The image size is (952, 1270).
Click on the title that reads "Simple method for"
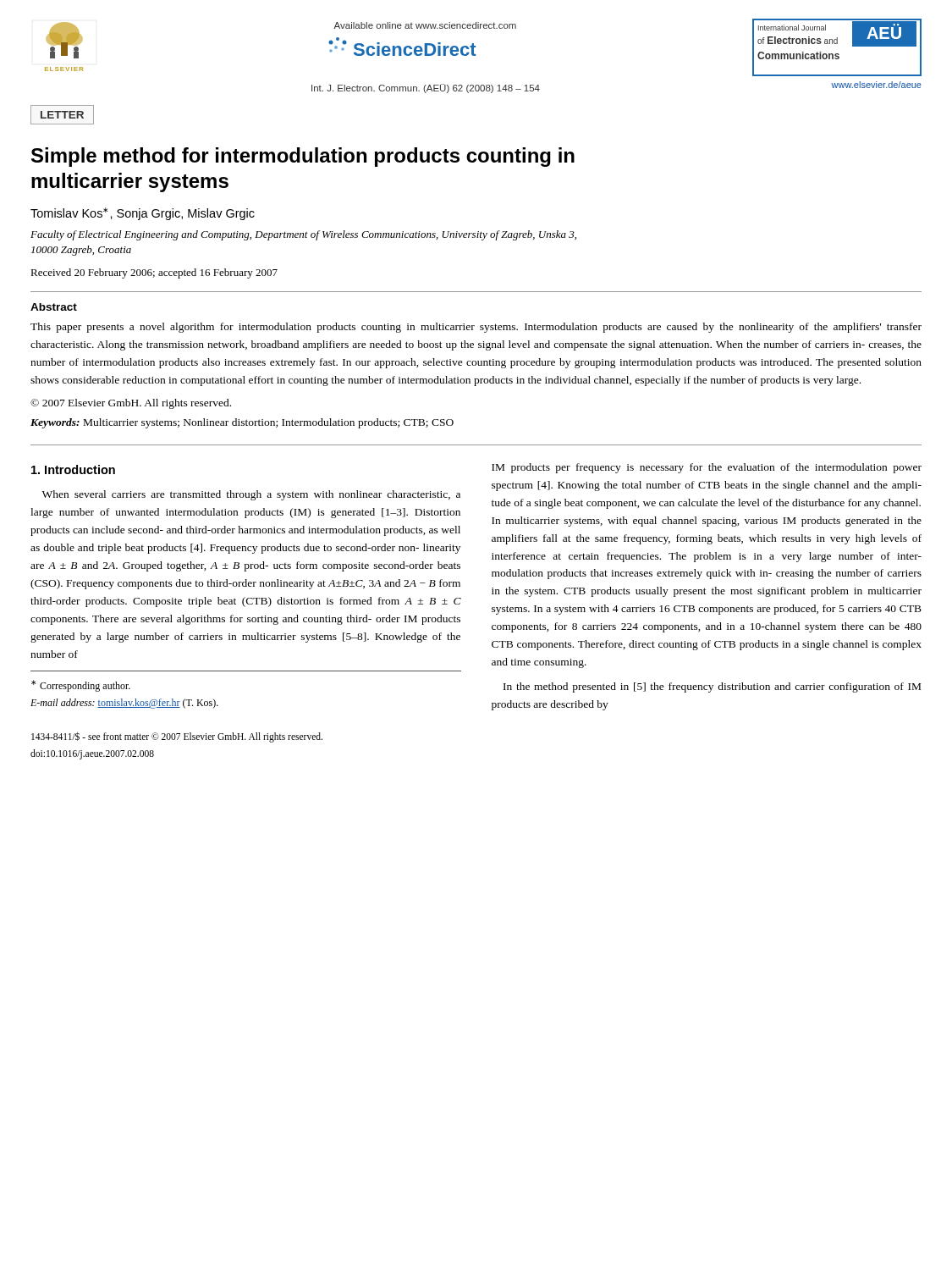coord(303,168)
